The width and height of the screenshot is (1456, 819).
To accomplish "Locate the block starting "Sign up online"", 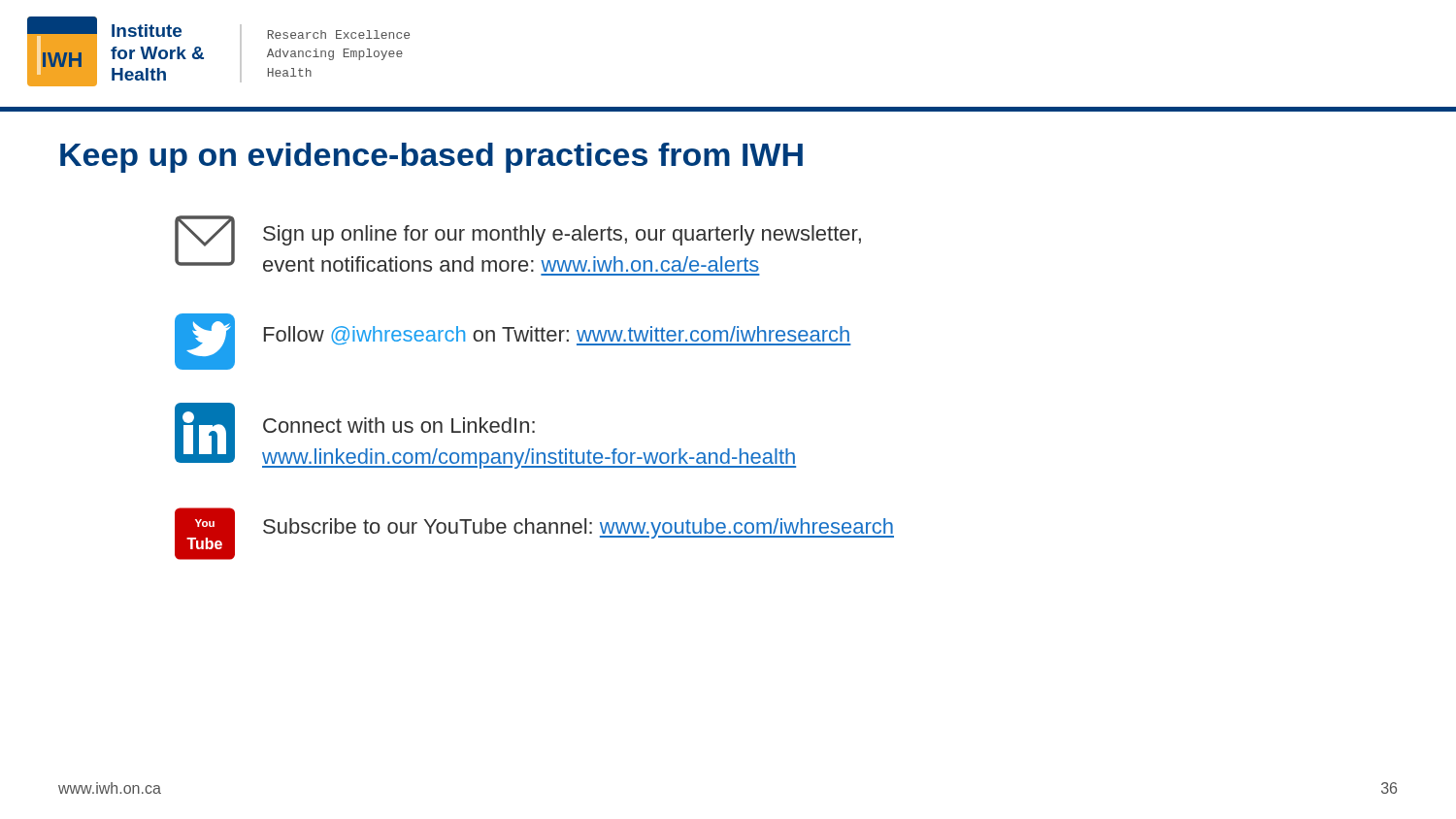I will pos(519,245).
